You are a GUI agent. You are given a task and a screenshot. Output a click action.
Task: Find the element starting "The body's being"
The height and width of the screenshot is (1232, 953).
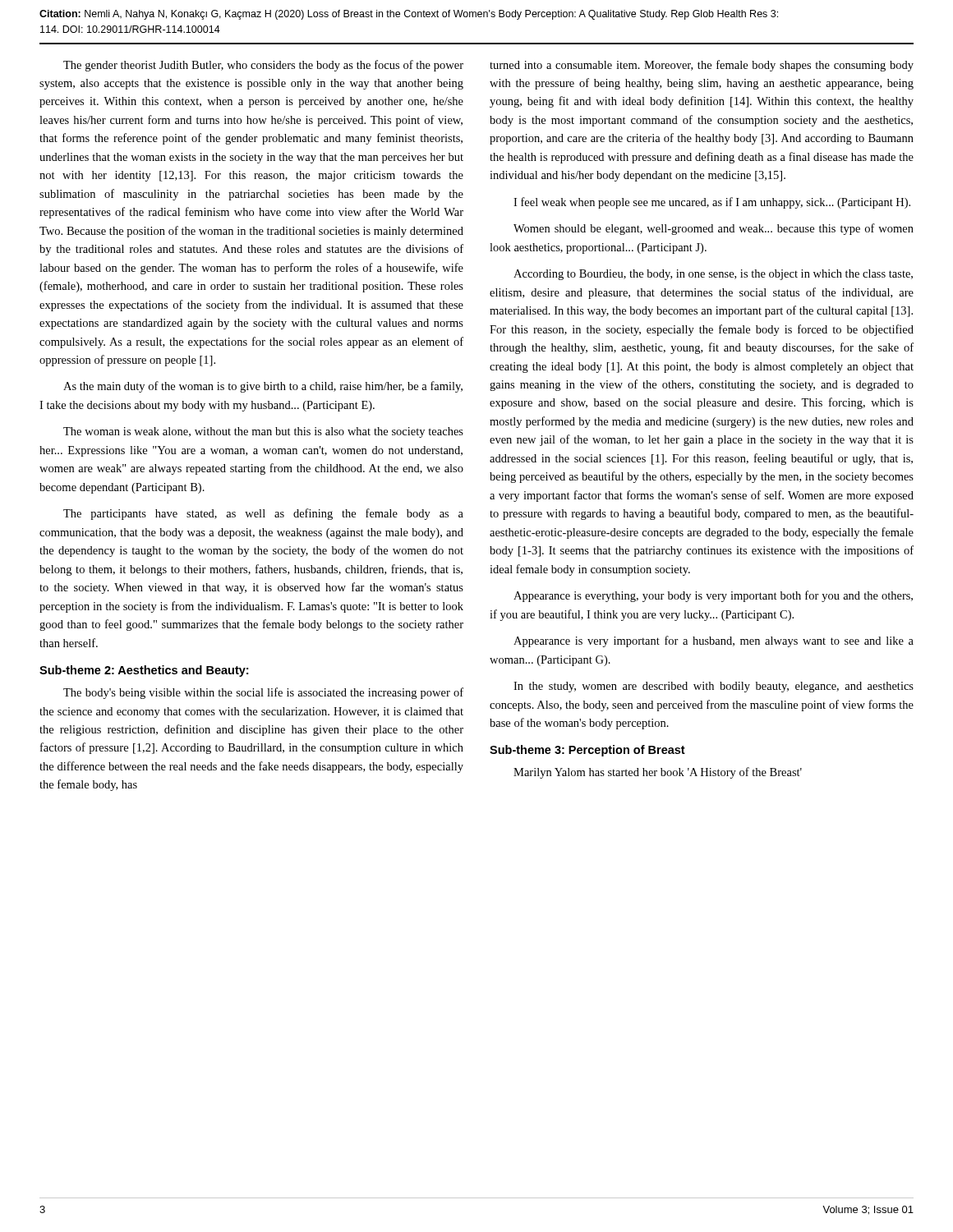[251, 739]
